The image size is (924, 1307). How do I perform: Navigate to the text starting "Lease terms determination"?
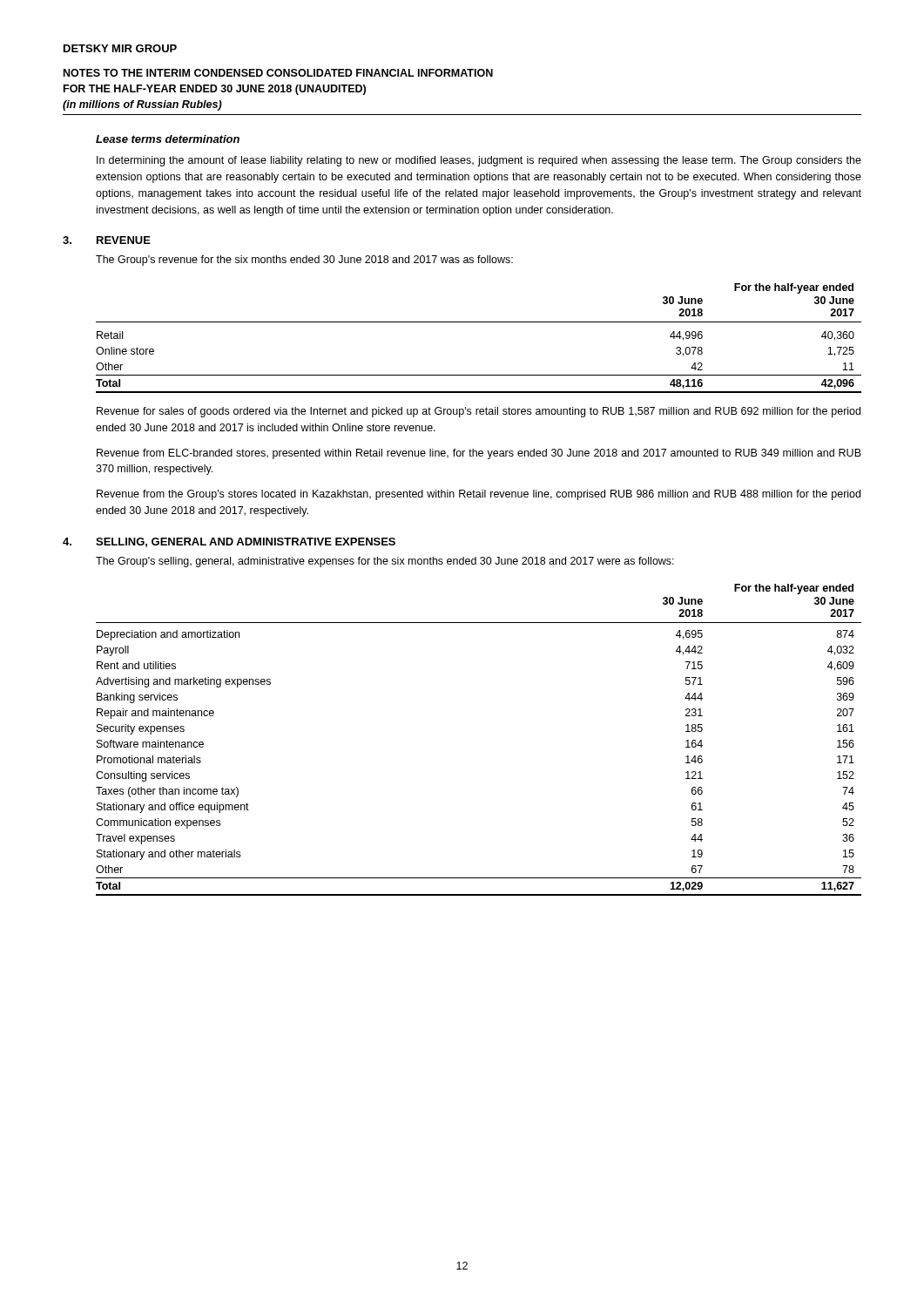pyautogui.click(x=168, y=139)
